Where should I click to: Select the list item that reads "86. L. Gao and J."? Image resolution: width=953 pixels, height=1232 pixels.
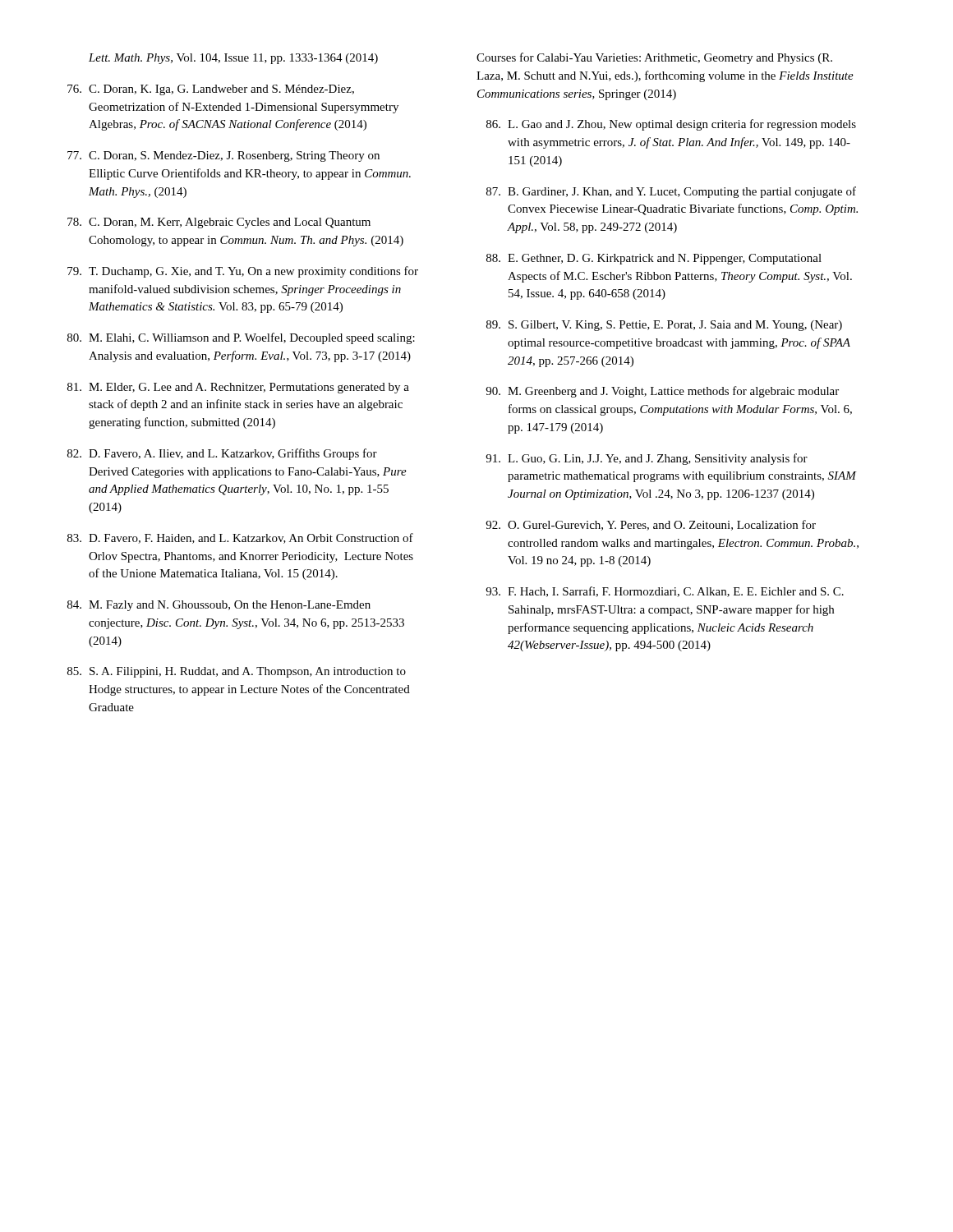[670, 143]
